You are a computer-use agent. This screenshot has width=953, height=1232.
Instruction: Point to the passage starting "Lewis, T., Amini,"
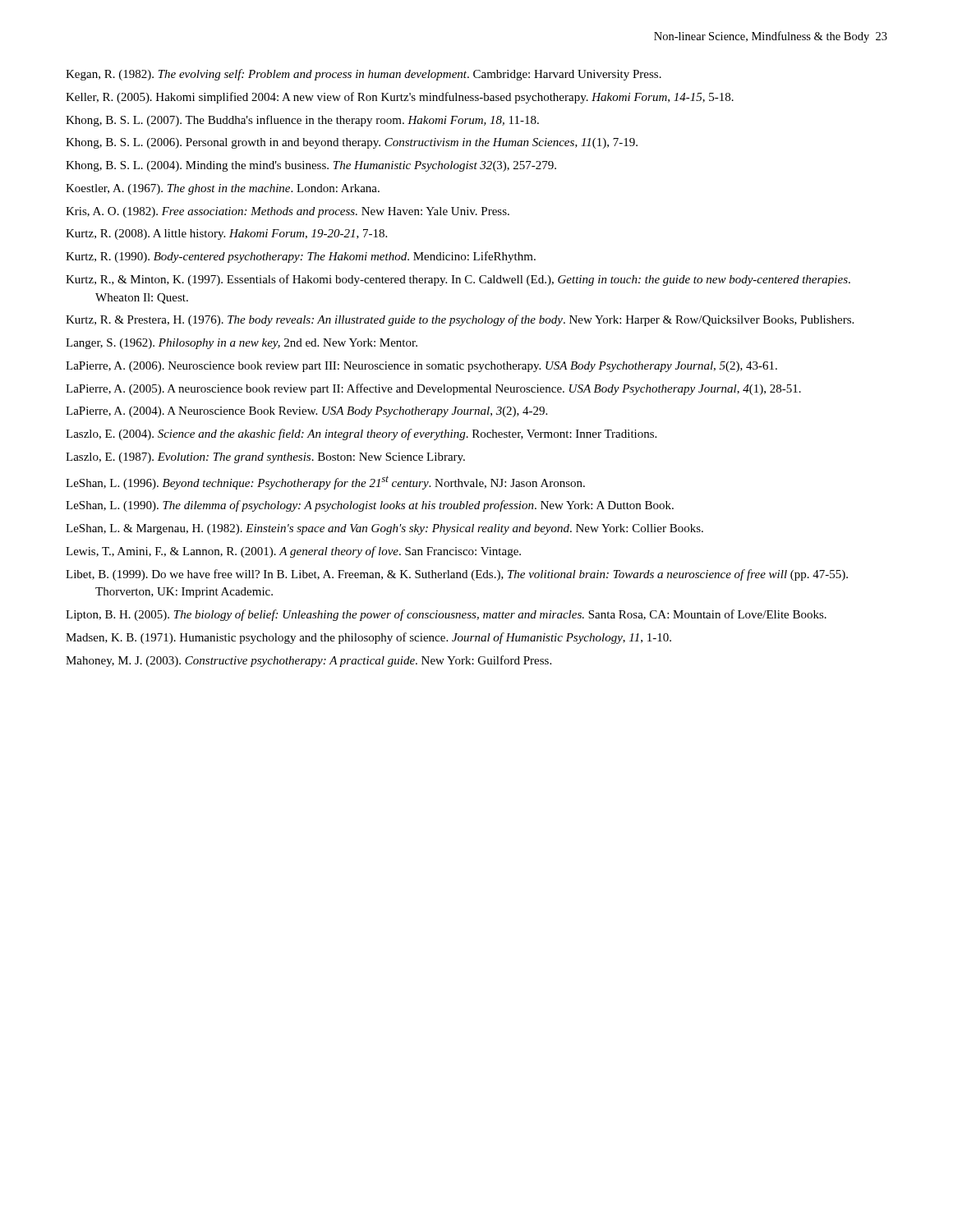[x=294, y=551]
